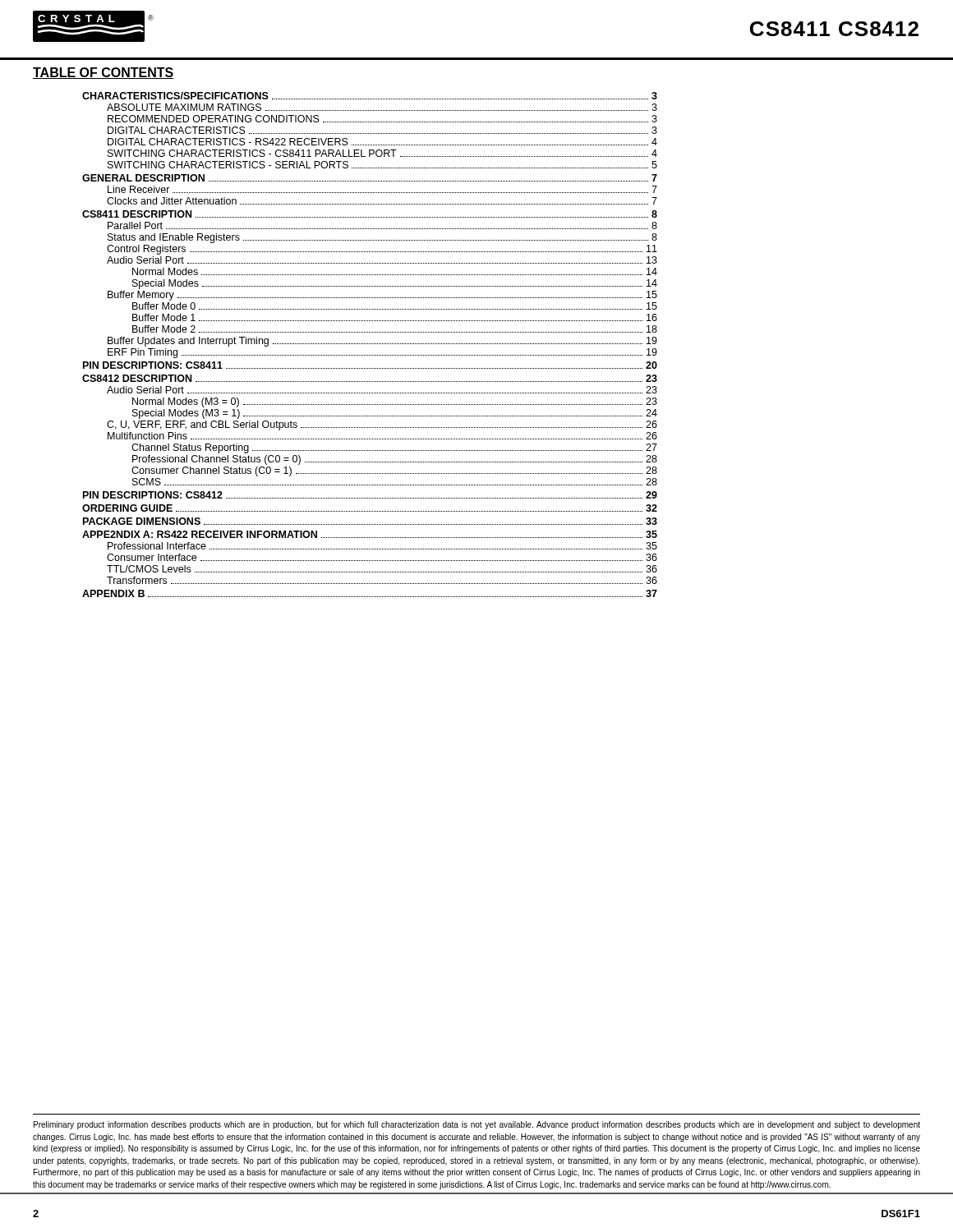Find the table
The height and width of the screenshot is (1232, 953).
[370, 345]
